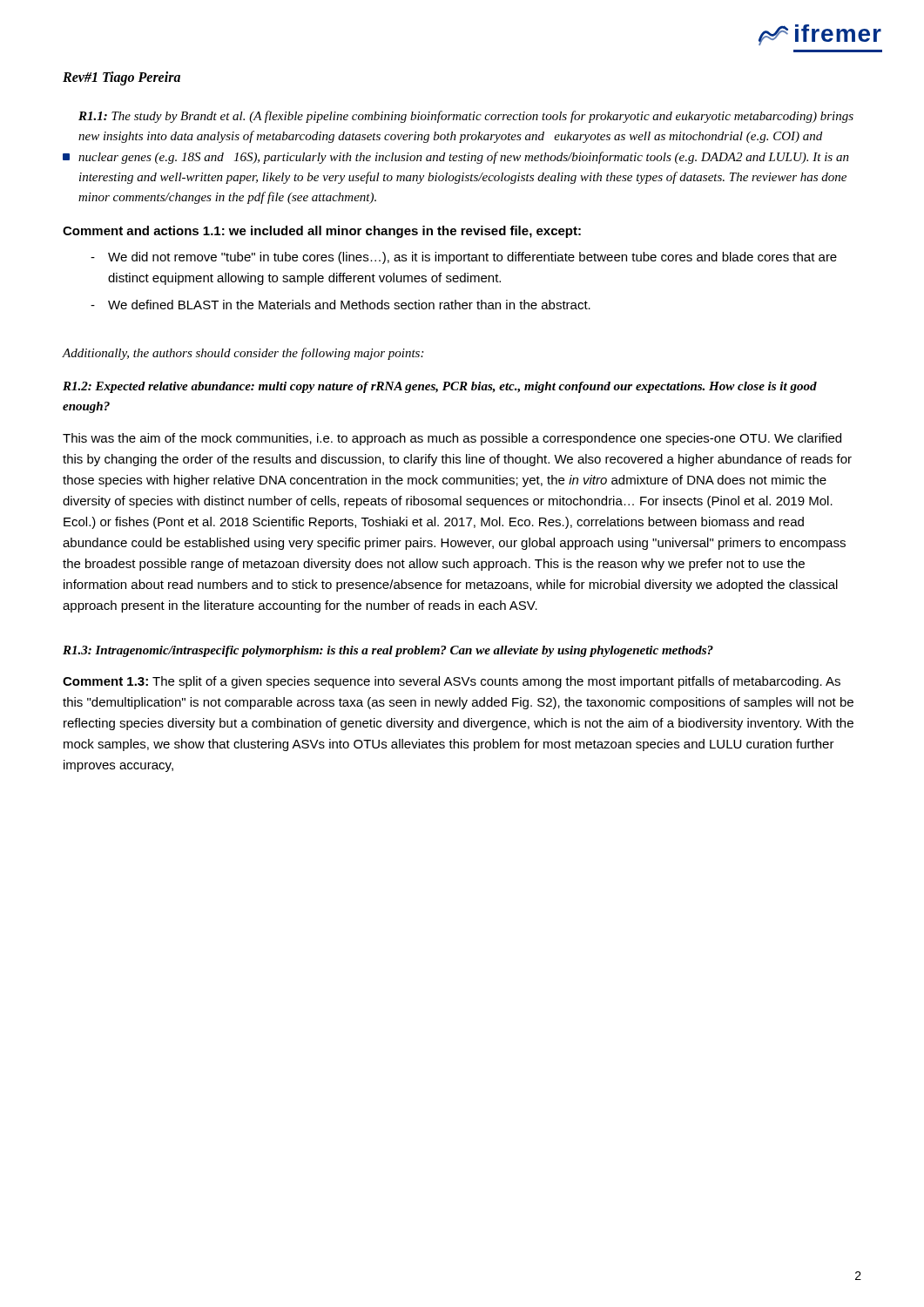This screenshot has height=1307, width=924.
Task: Locate the region starting "This was the aim of the"
Action: click(x=457, y=521)
